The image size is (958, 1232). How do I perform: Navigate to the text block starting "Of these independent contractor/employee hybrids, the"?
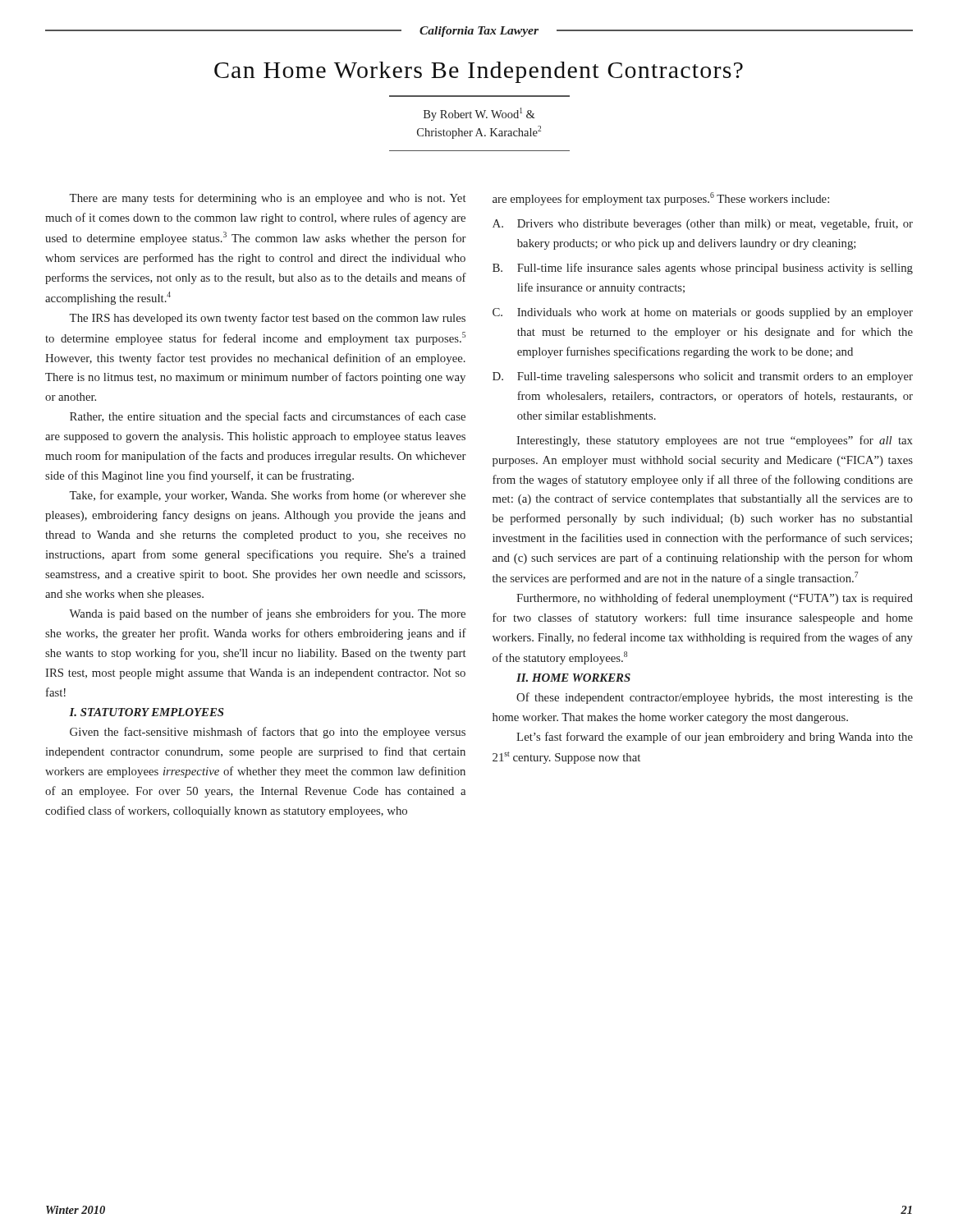703,708
